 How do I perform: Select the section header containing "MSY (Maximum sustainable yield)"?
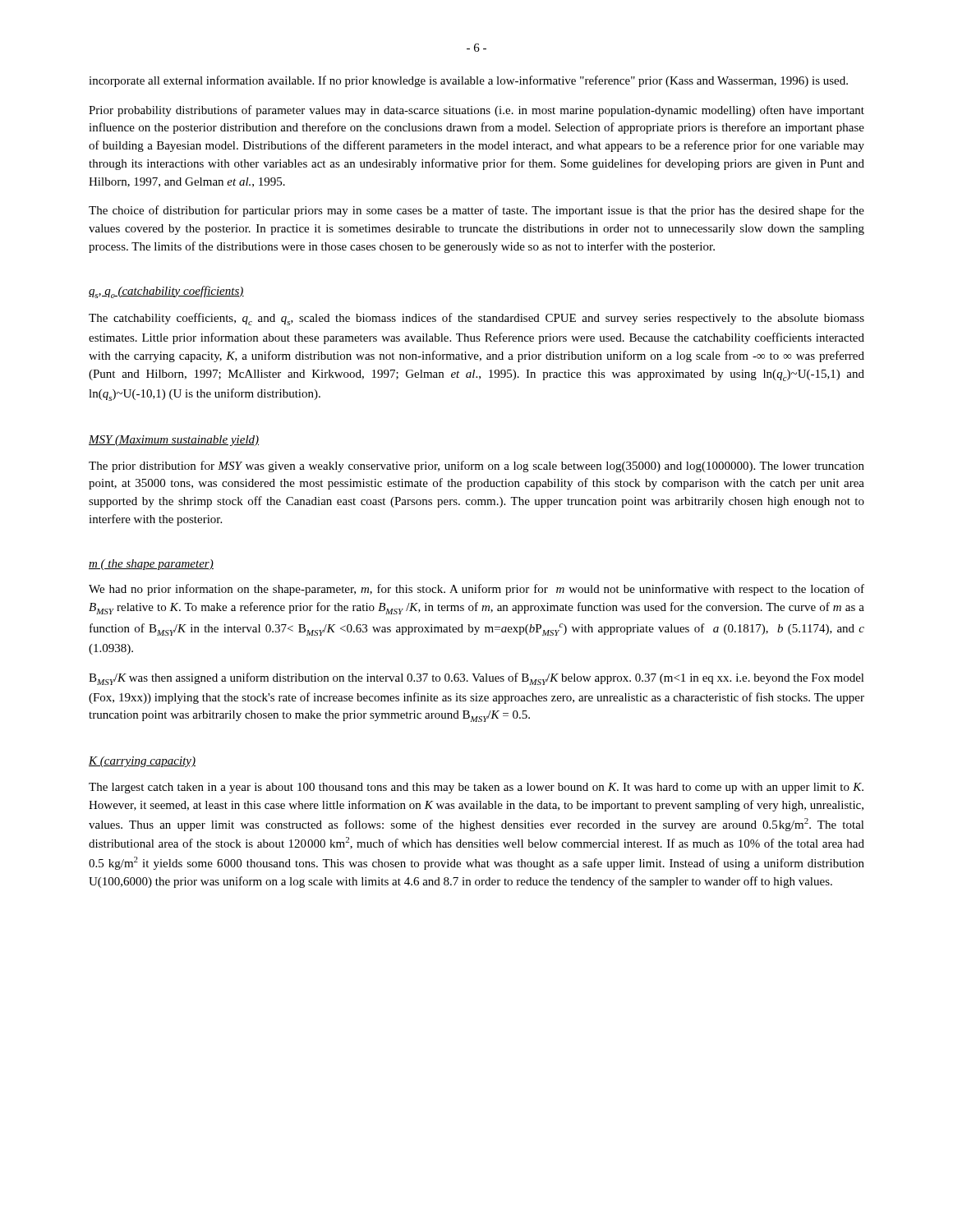tap(174, 439)
